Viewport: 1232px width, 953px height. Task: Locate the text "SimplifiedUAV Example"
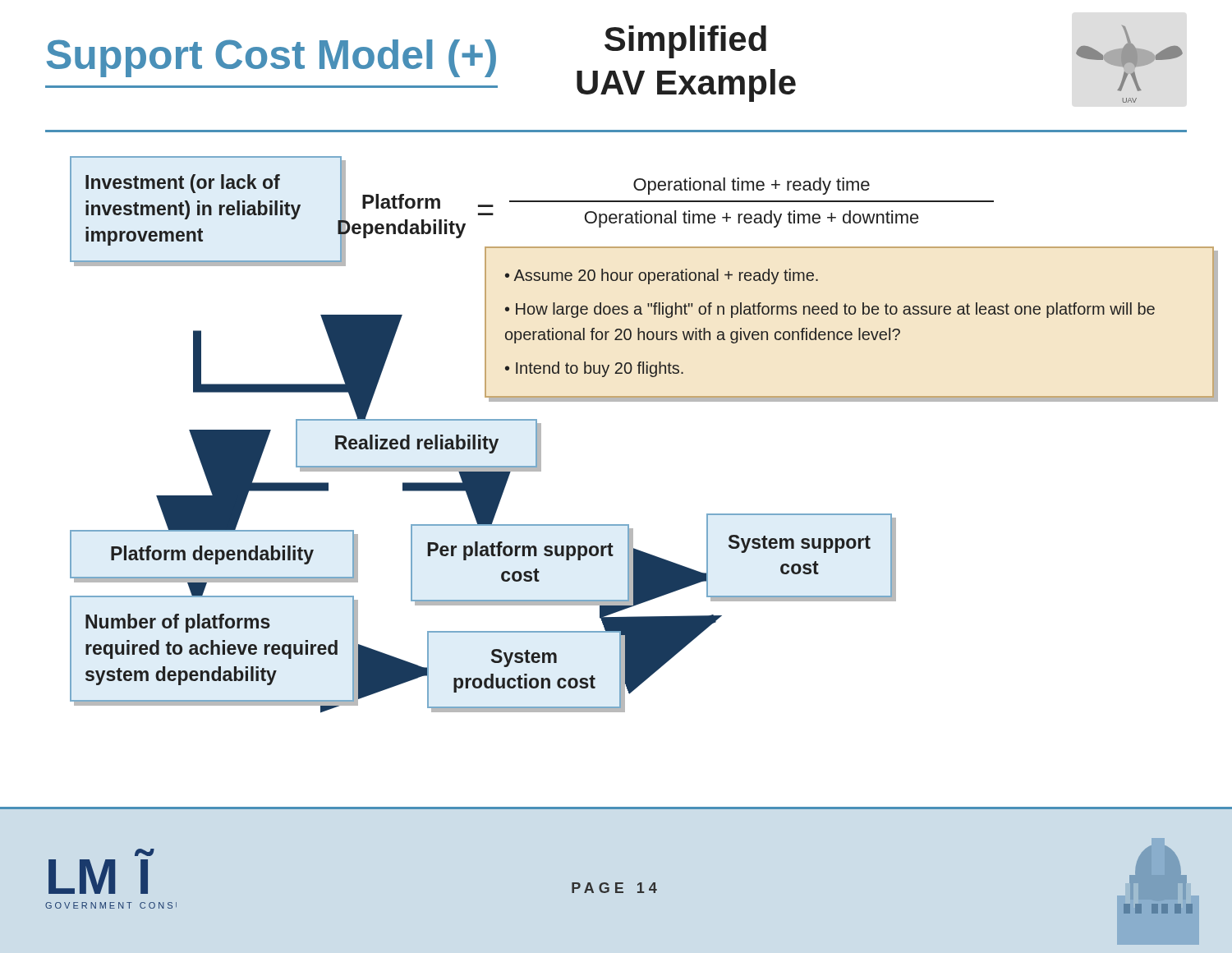click(x=686, y=61)
